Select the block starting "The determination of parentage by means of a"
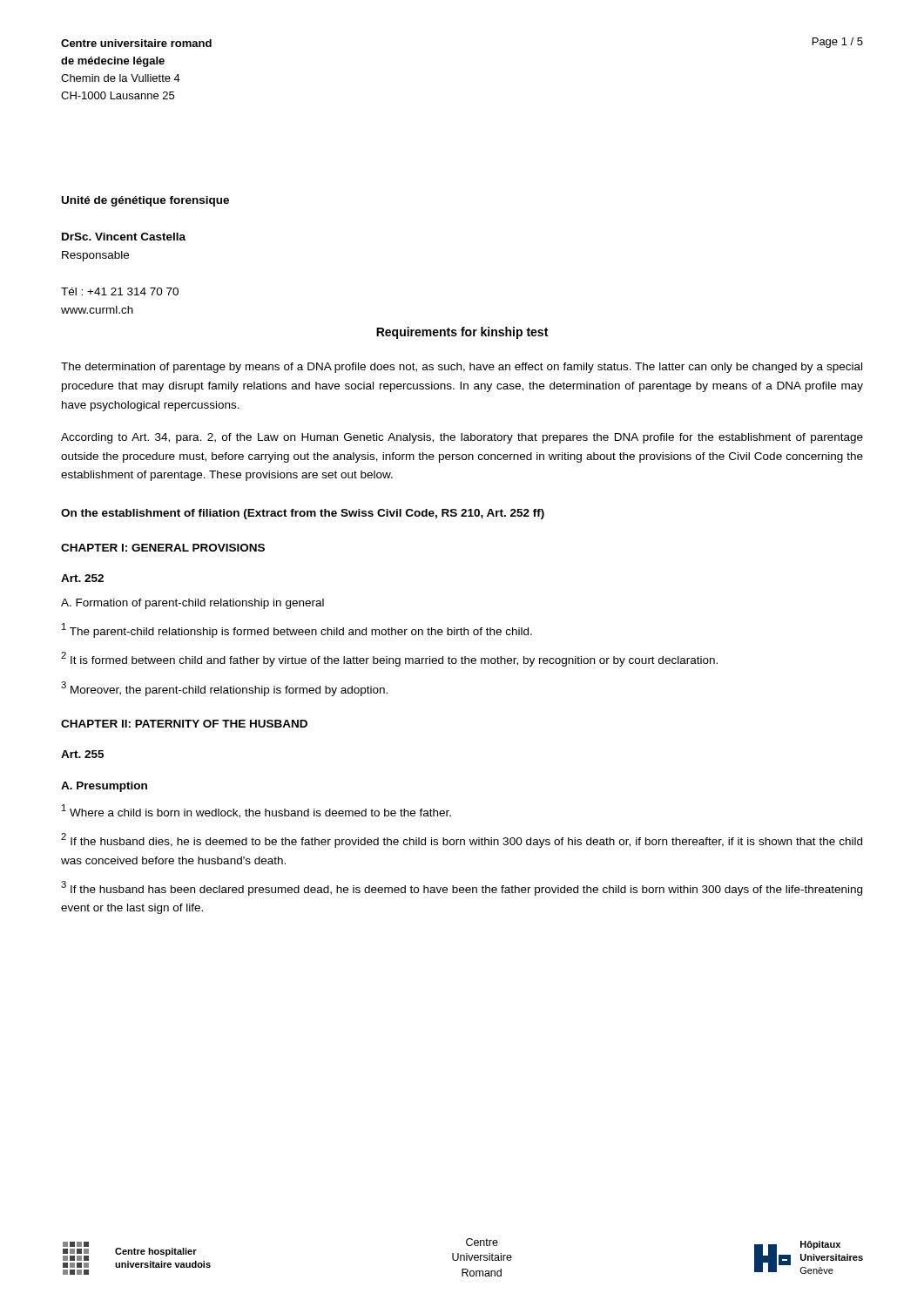The width and height of the screenshot is (924, 1307). [462, 386]
